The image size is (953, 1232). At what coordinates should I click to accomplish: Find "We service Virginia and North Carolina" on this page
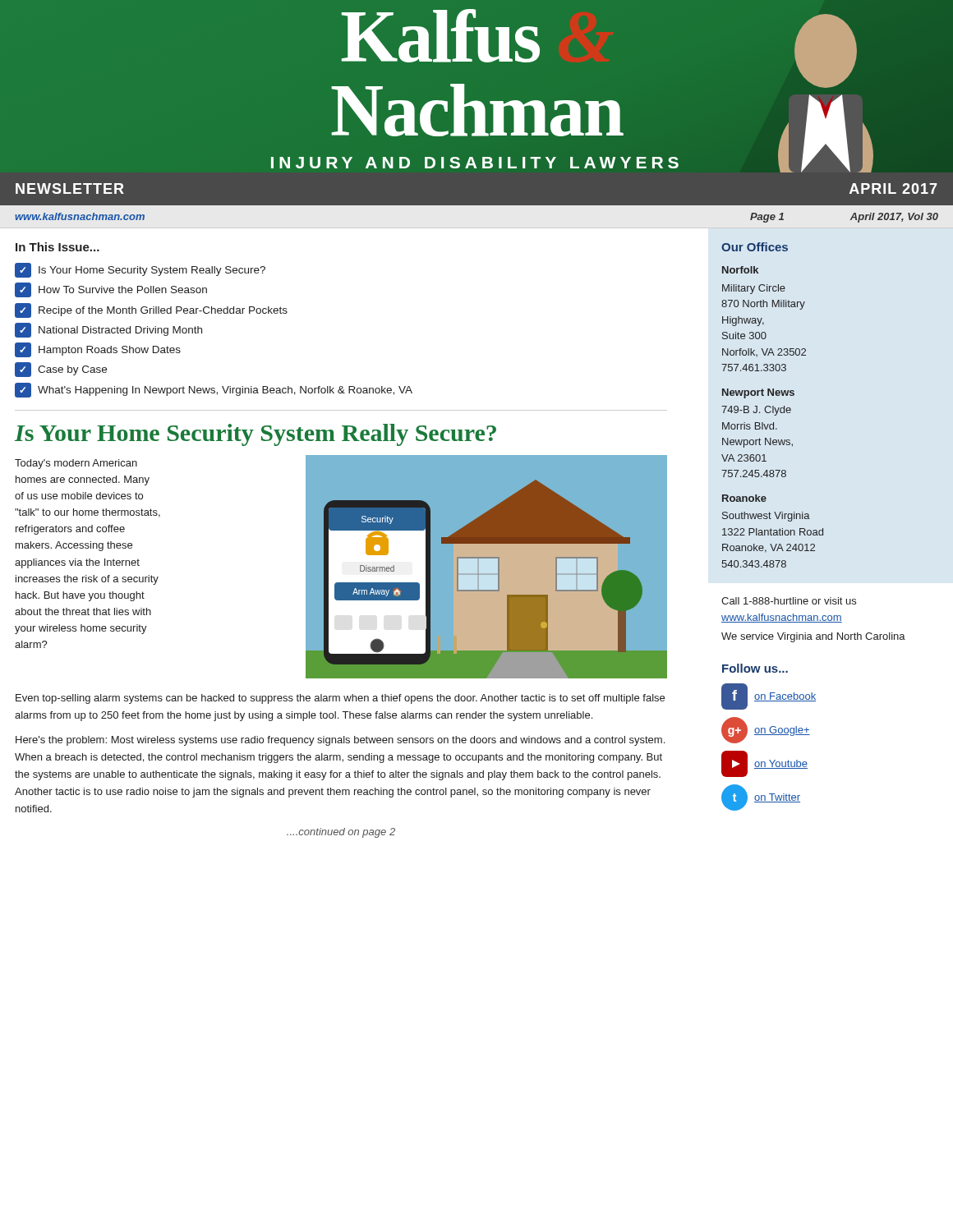(x=813, y=636)
